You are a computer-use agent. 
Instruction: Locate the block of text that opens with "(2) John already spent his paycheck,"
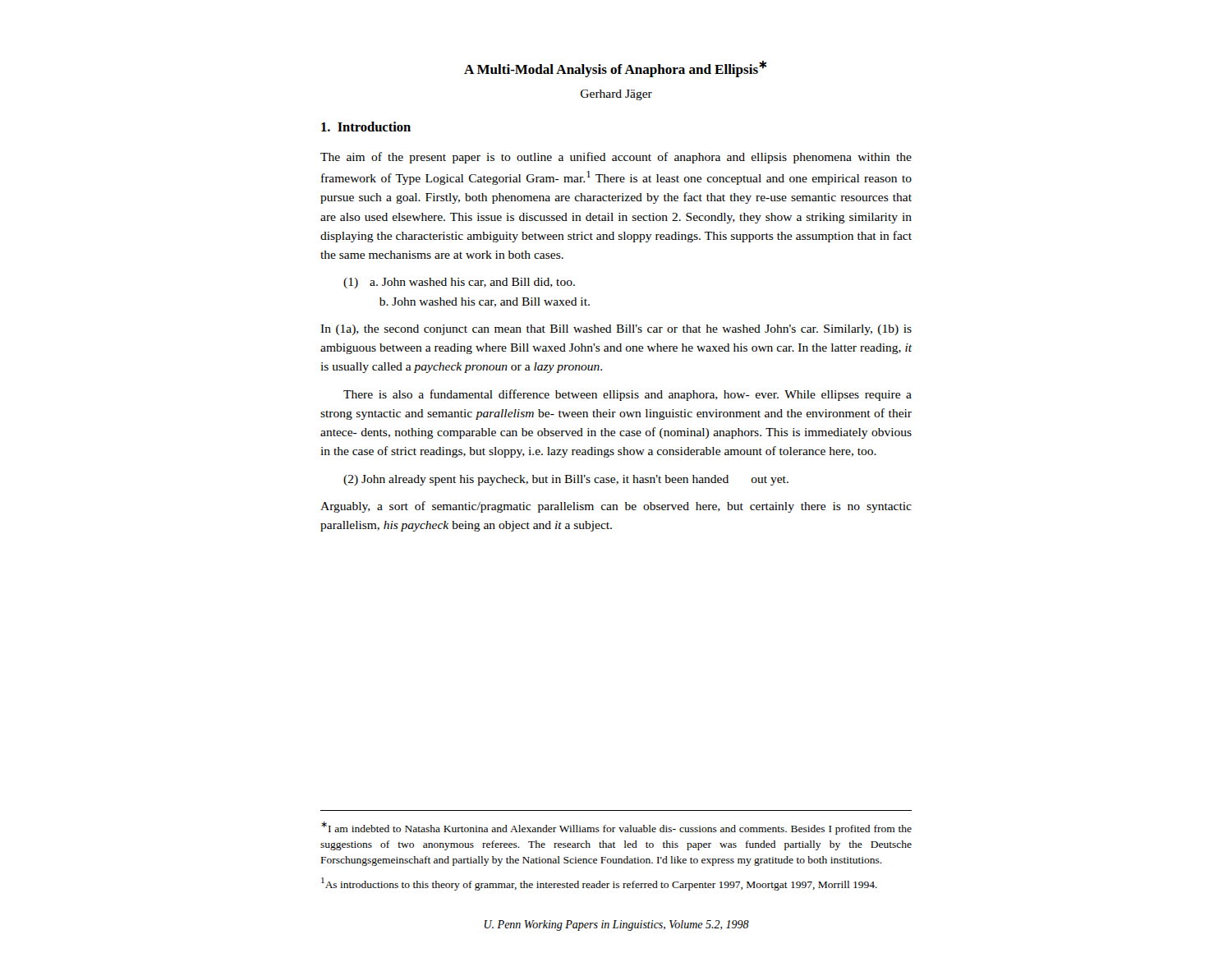(x=566, y=478)
